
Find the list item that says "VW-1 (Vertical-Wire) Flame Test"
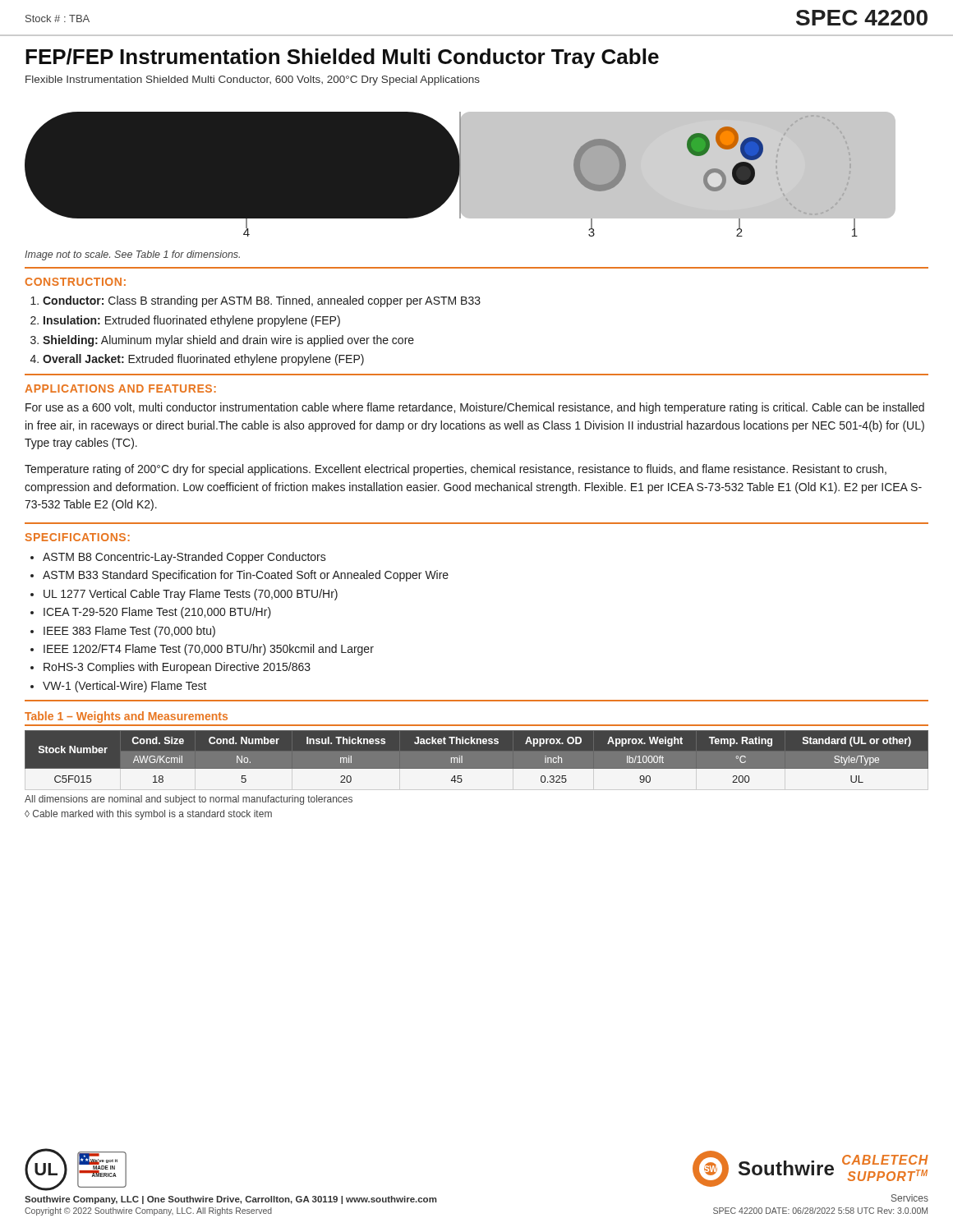click(125, 686)
